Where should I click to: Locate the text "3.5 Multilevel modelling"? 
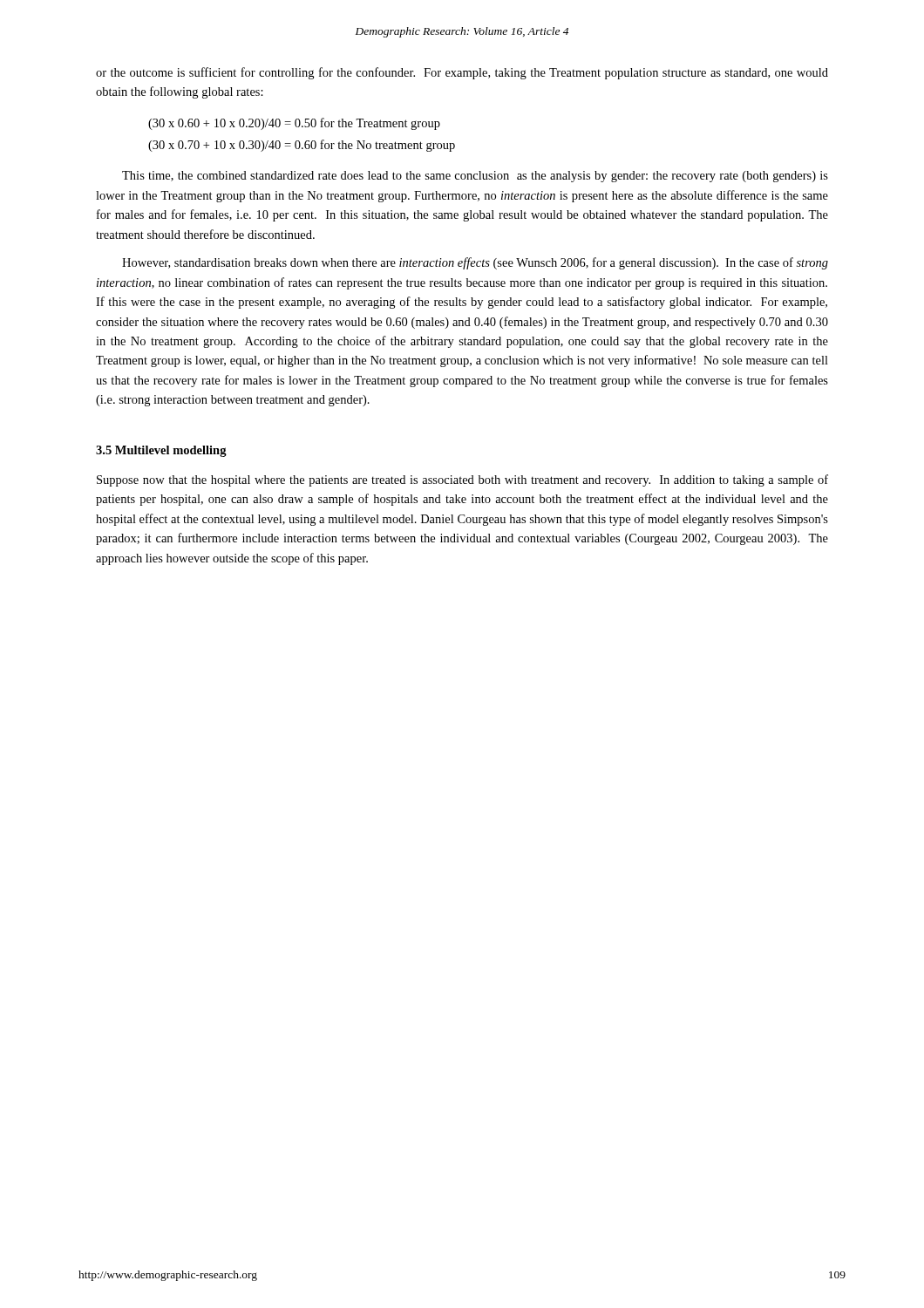tap(161, 450)
